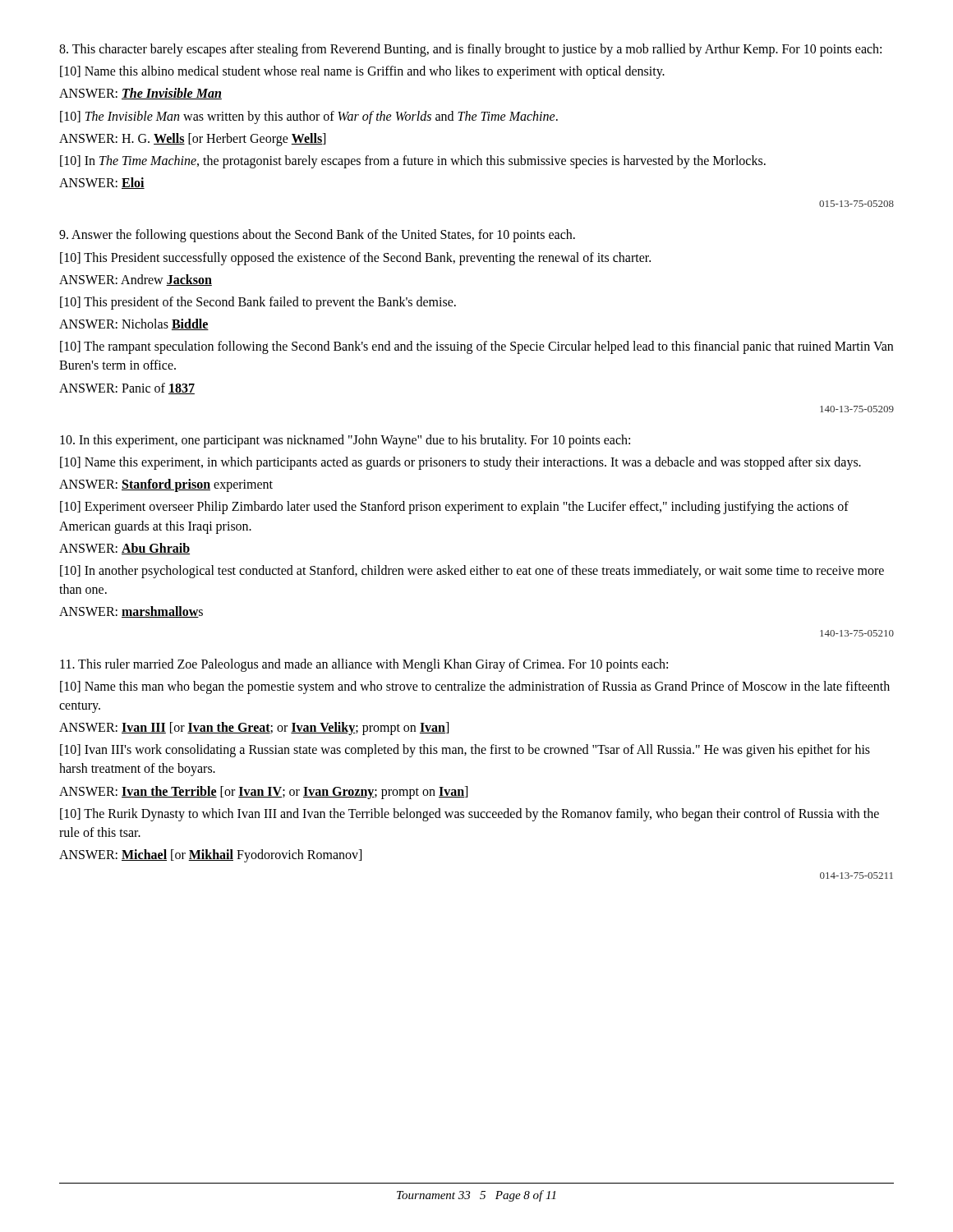
Task: Locate the text "ANSWER: Andrew Jackson"
Action: (136, 280)
